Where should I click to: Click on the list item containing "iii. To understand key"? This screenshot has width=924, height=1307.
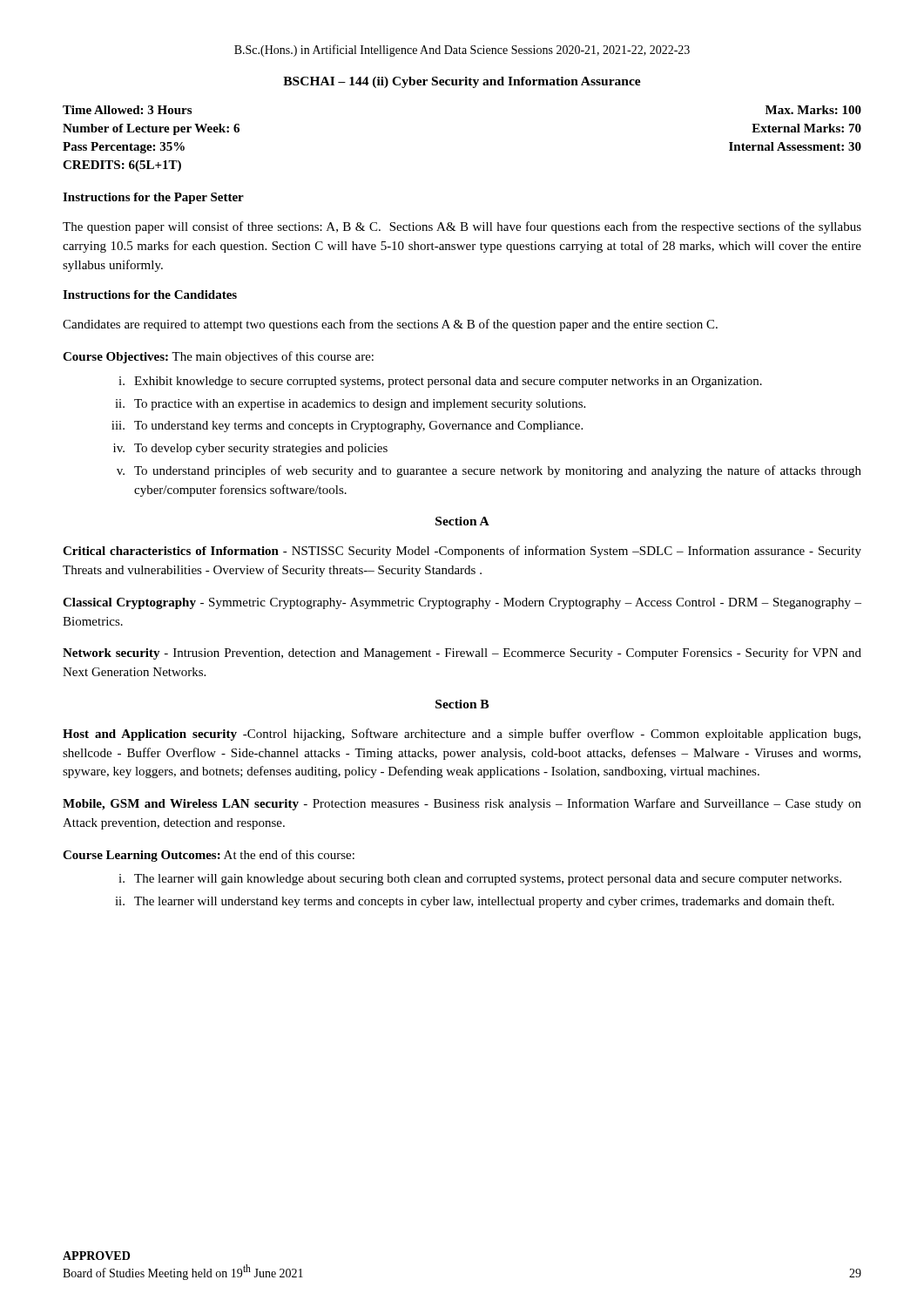click(479, 426)
